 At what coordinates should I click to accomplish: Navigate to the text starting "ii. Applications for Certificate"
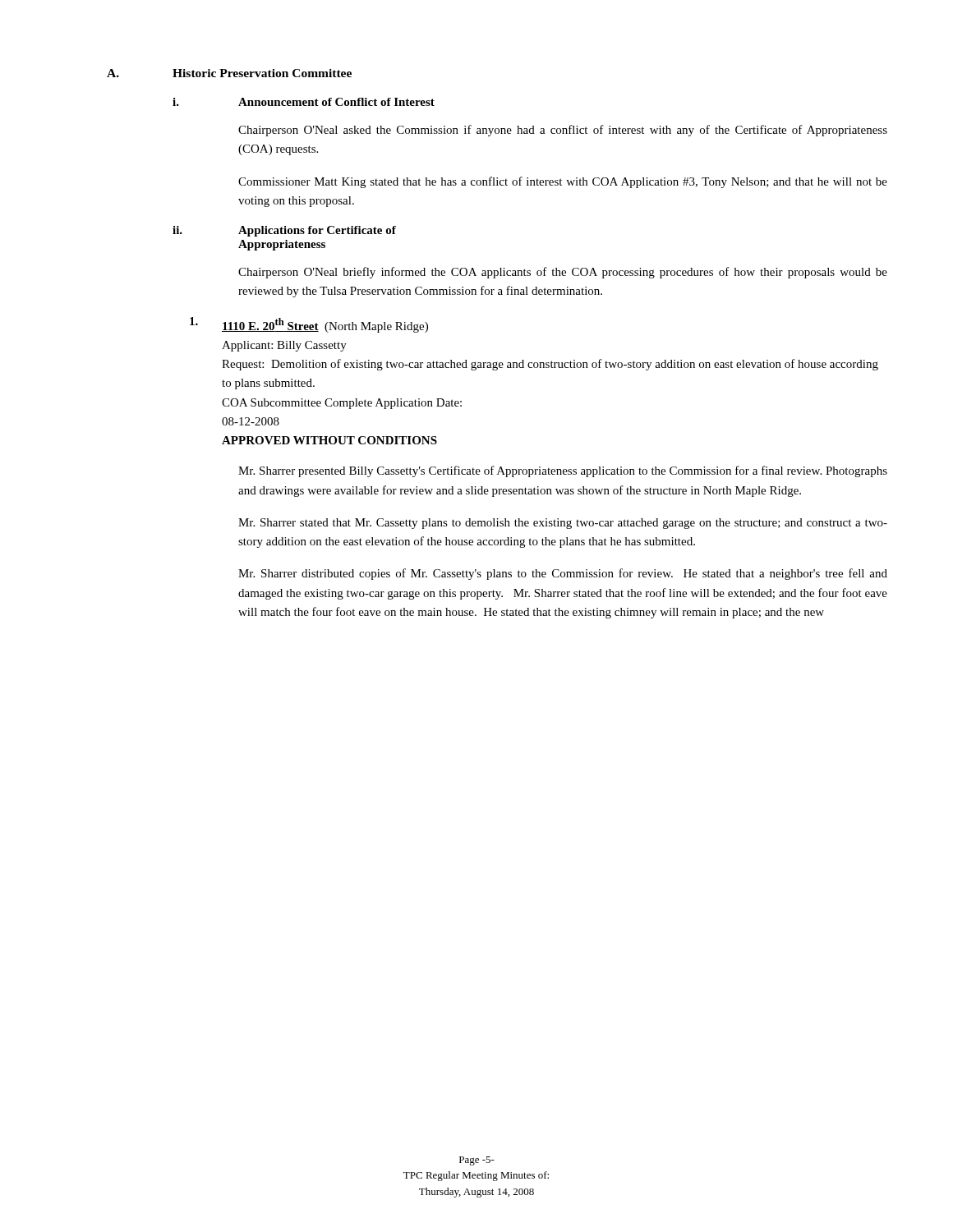(x=284, y=237)
